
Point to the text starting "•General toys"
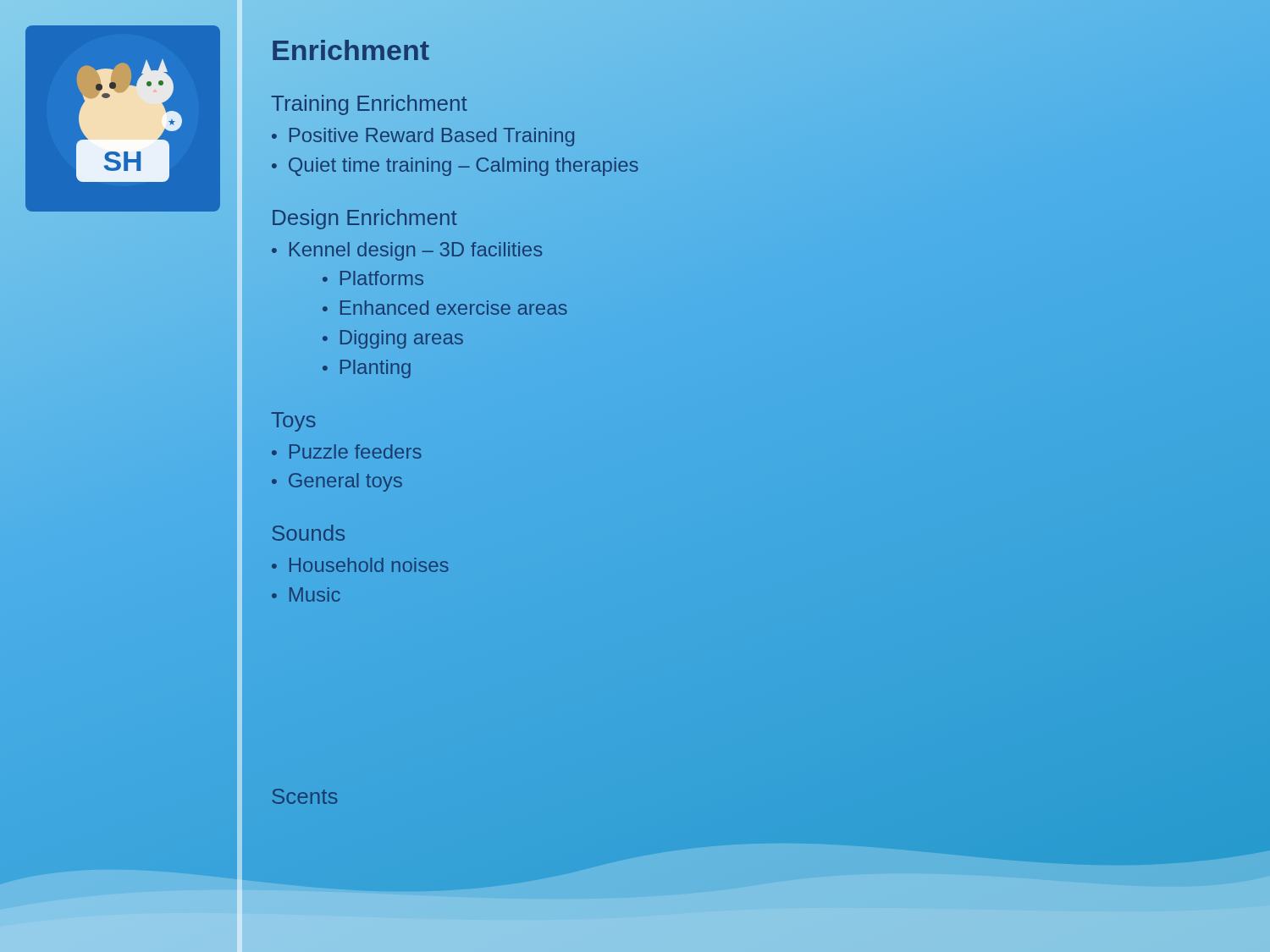337,482
